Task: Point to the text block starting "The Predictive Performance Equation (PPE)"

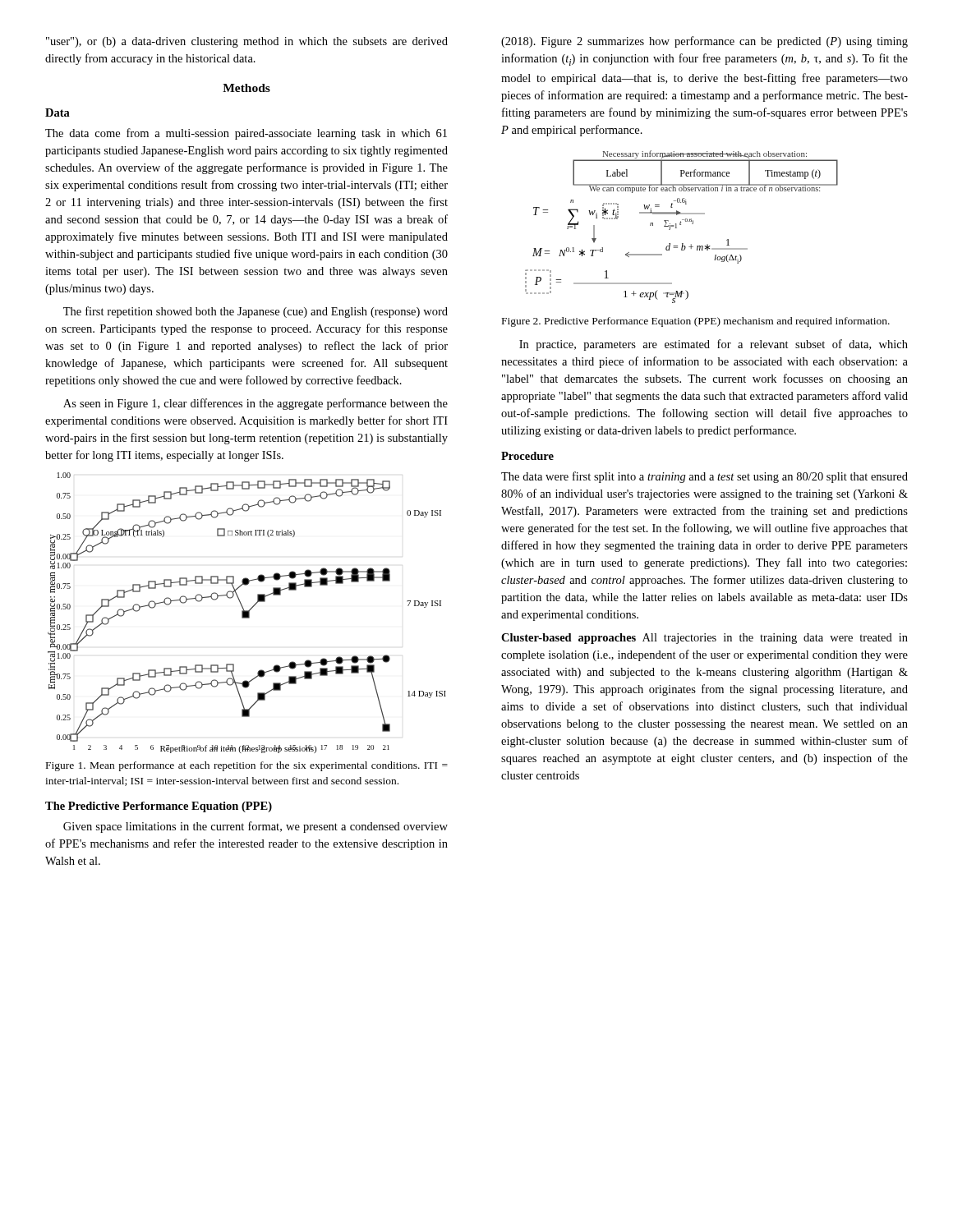Action: tap(159, 806)
